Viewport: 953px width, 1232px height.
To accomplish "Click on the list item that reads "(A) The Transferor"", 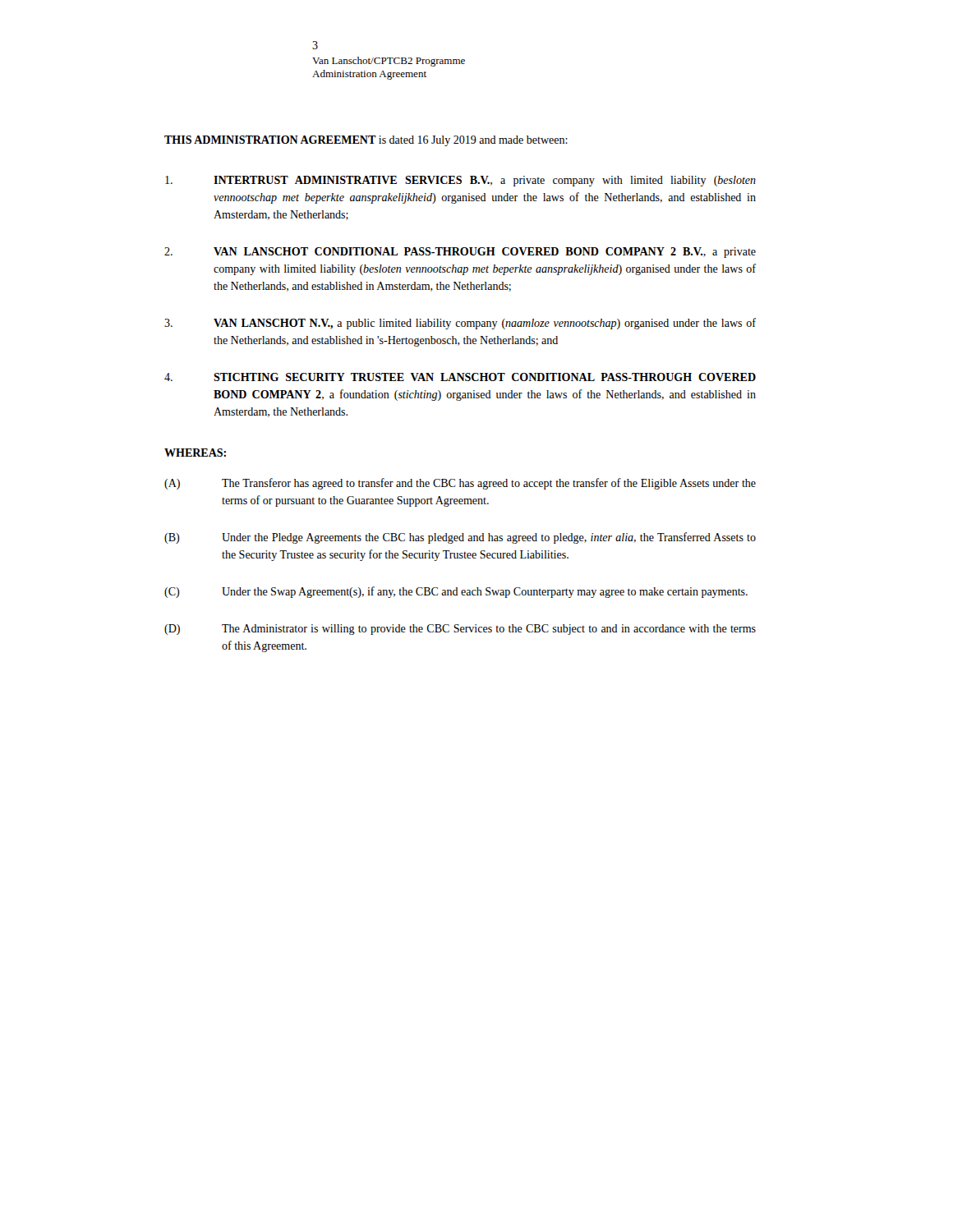I will coord(460,492).
